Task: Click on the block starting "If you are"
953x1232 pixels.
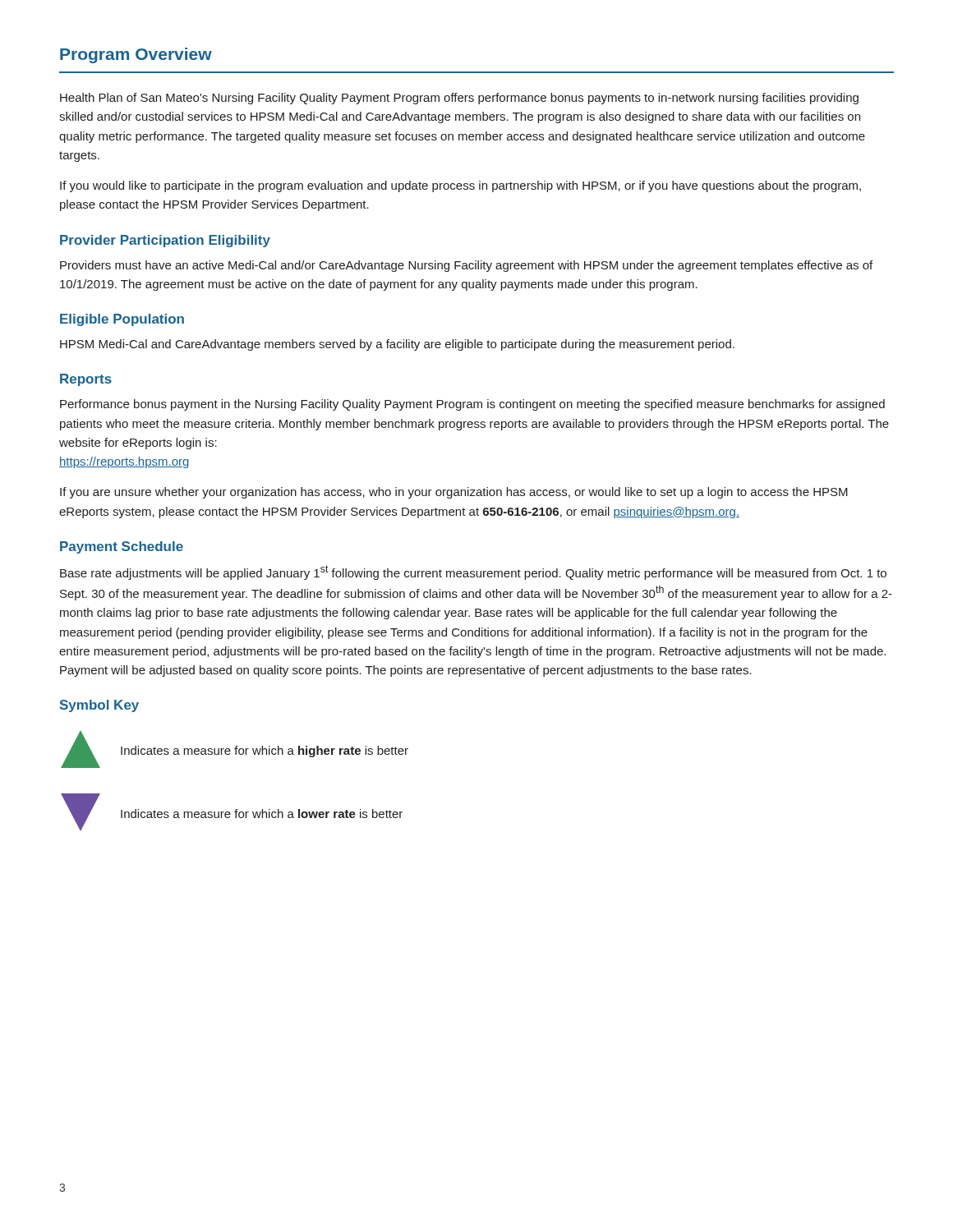Action: [476, 501]
